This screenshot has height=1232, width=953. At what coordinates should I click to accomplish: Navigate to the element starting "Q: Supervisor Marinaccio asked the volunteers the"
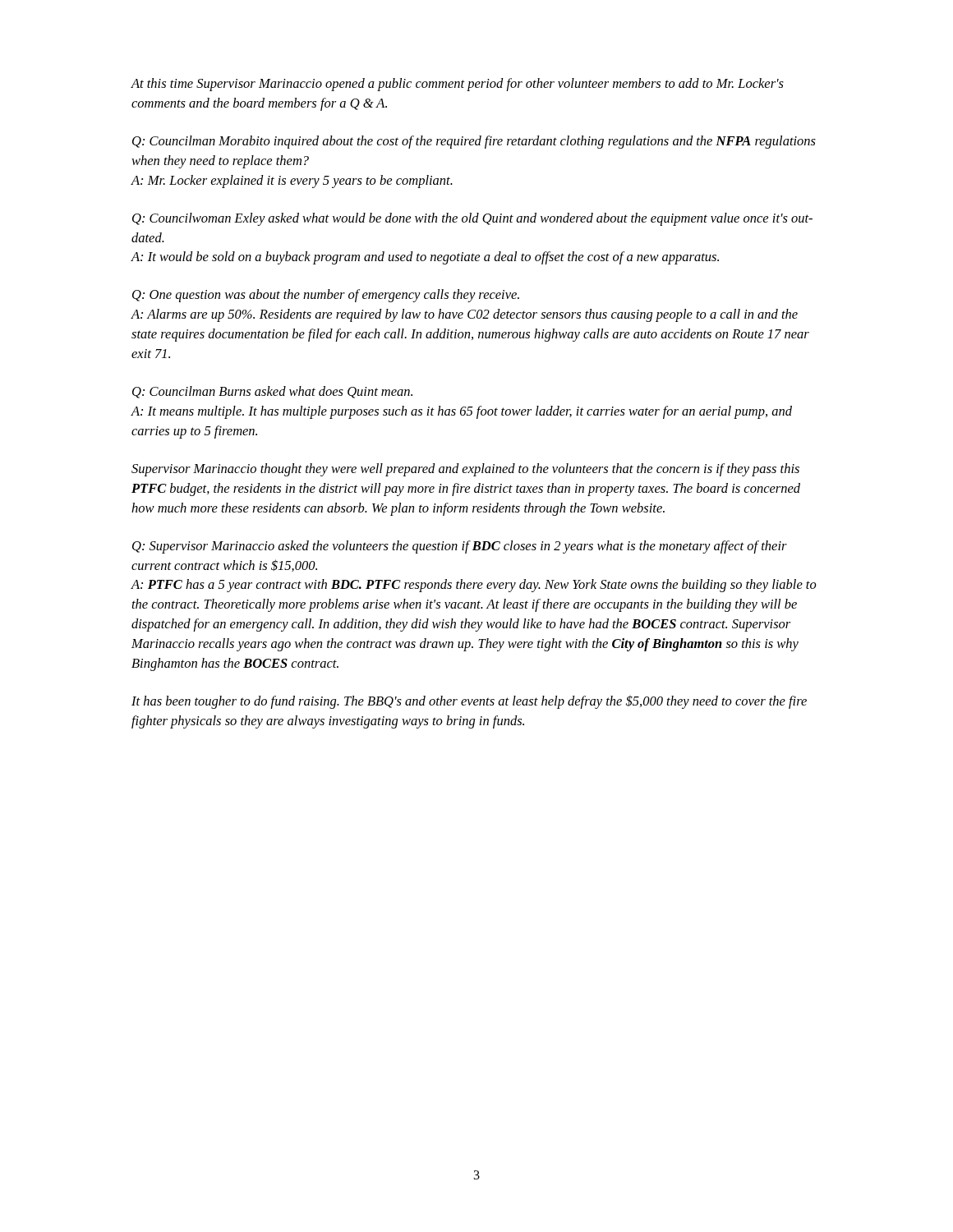[x=474, y=604]
